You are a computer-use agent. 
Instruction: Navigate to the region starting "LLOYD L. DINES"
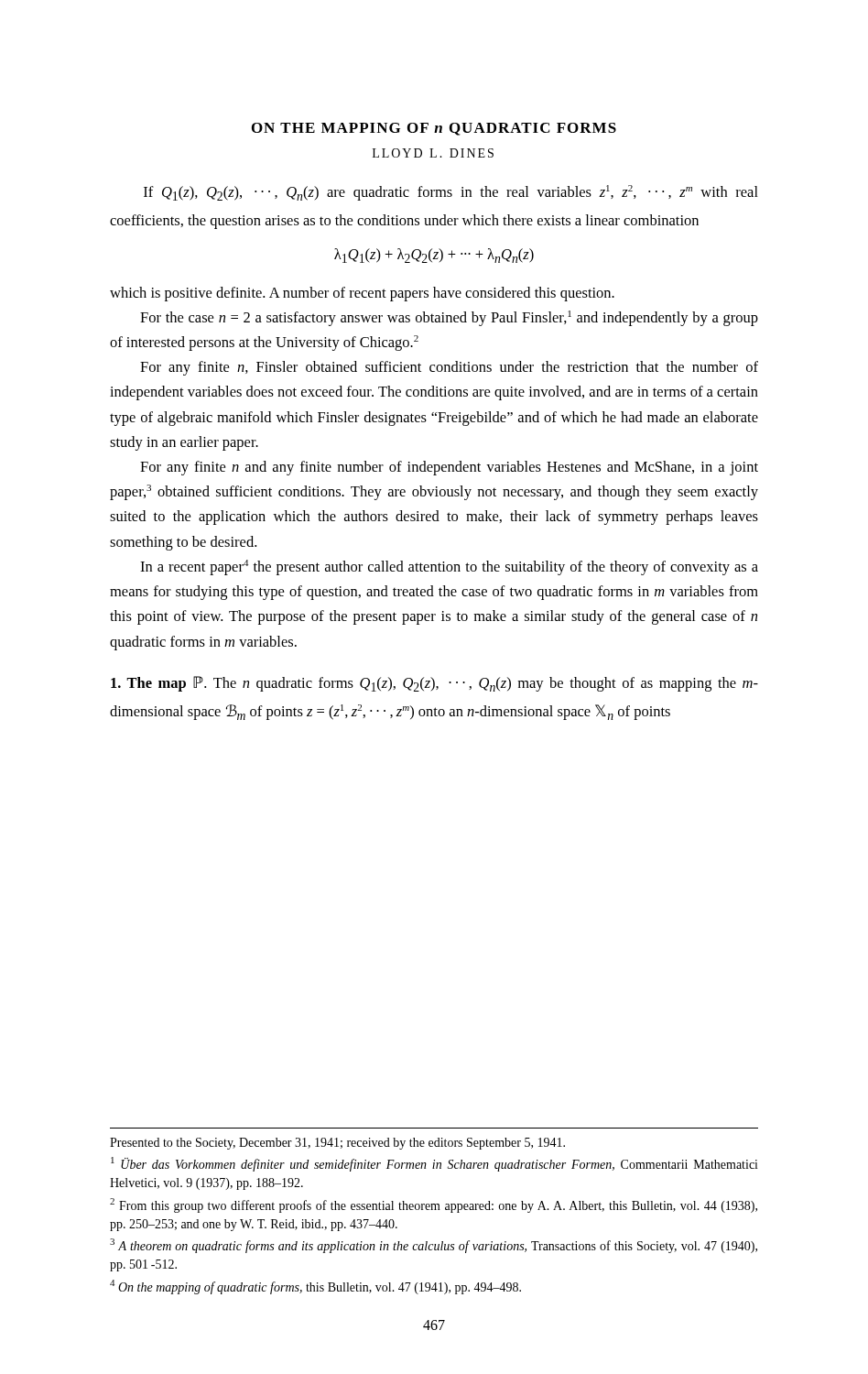click(x=434, y=153)
